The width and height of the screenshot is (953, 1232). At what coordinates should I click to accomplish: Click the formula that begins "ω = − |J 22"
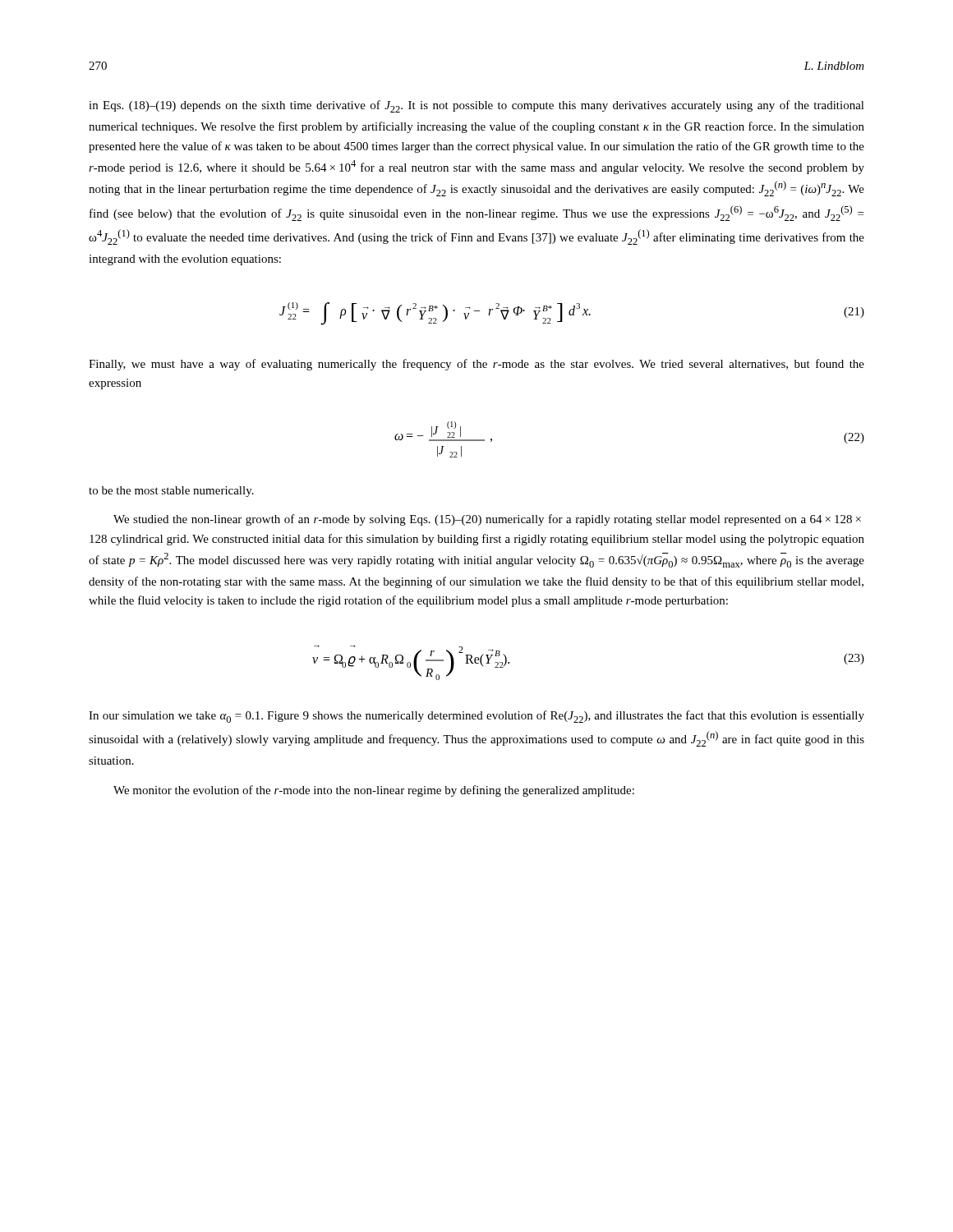point(476,437)
